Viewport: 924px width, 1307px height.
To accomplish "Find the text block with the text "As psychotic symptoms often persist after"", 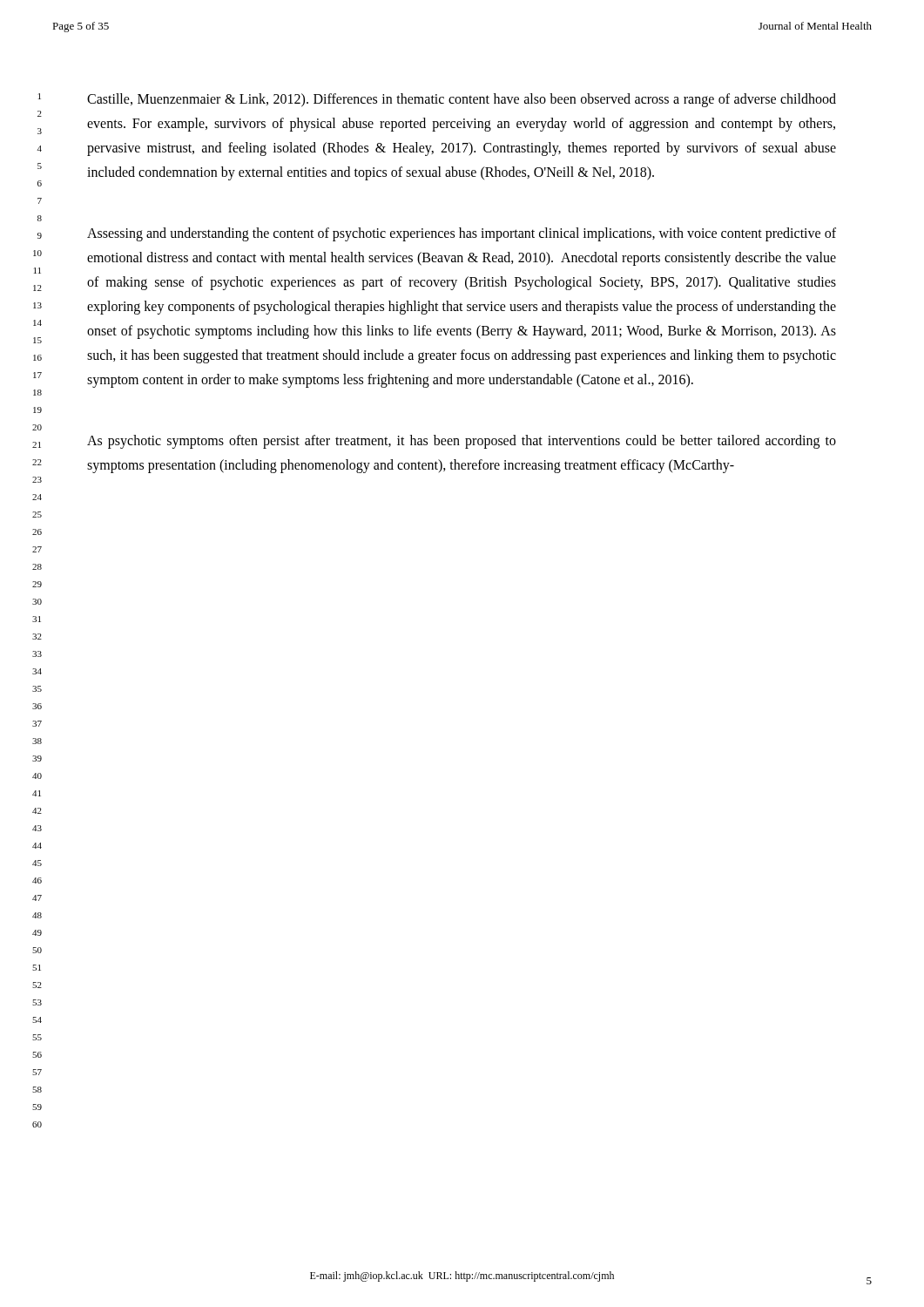I will pos(462,453).
